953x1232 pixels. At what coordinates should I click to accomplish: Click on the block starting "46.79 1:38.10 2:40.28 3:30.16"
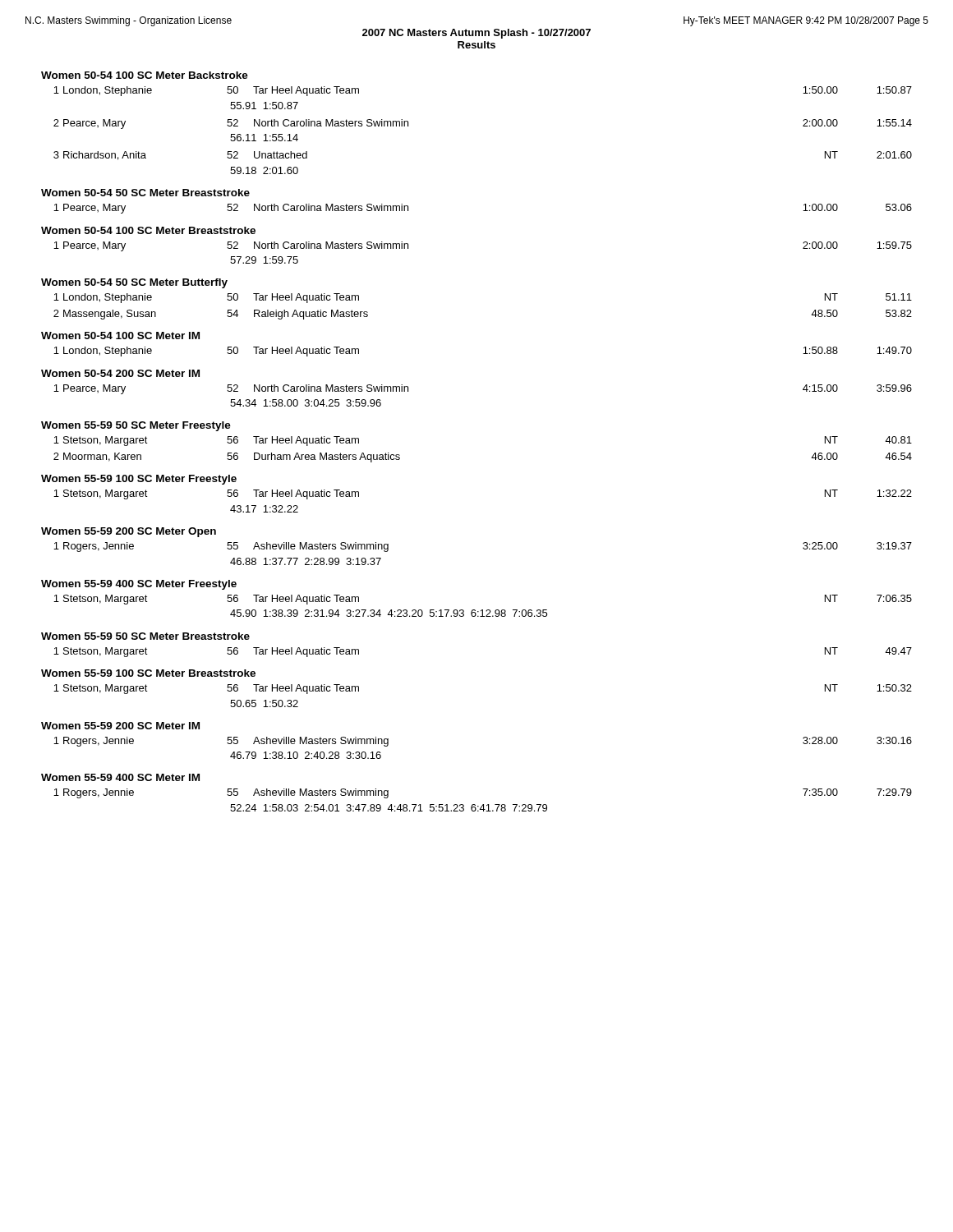[x=306, y=755]
